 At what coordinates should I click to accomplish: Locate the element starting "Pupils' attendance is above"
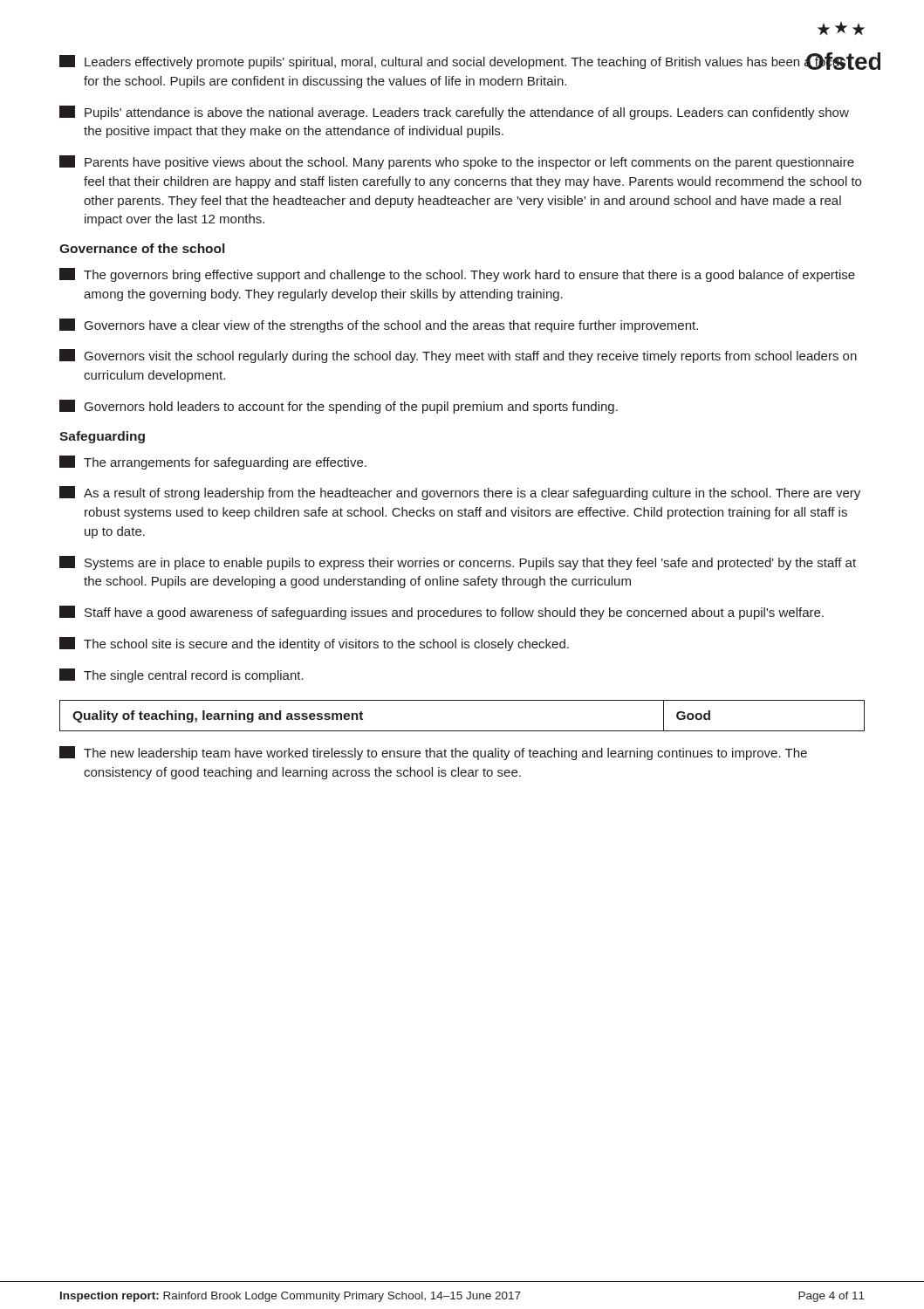462,121
